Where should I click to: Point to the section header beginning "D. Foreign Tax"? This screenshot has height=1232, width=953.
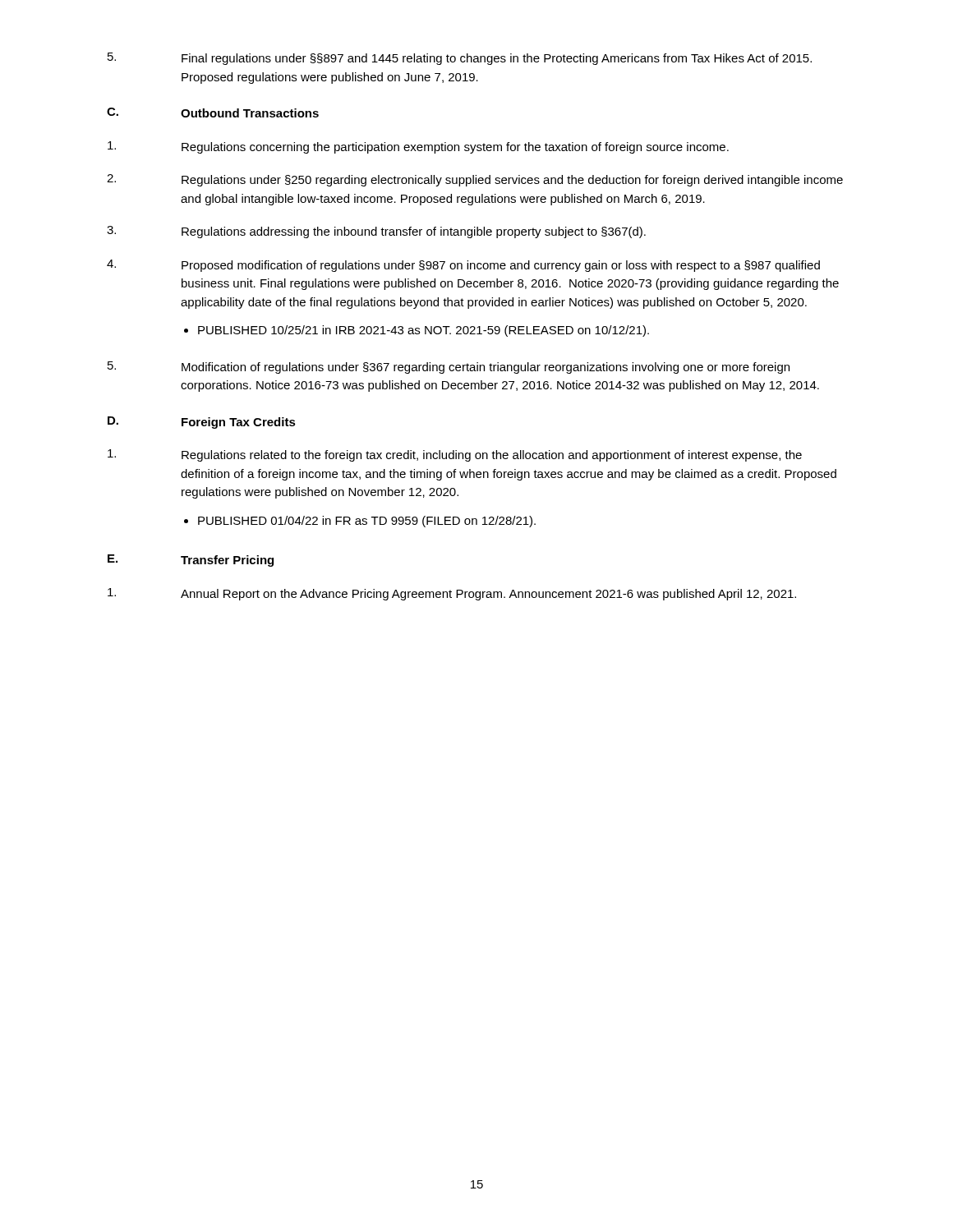[202, 423]
